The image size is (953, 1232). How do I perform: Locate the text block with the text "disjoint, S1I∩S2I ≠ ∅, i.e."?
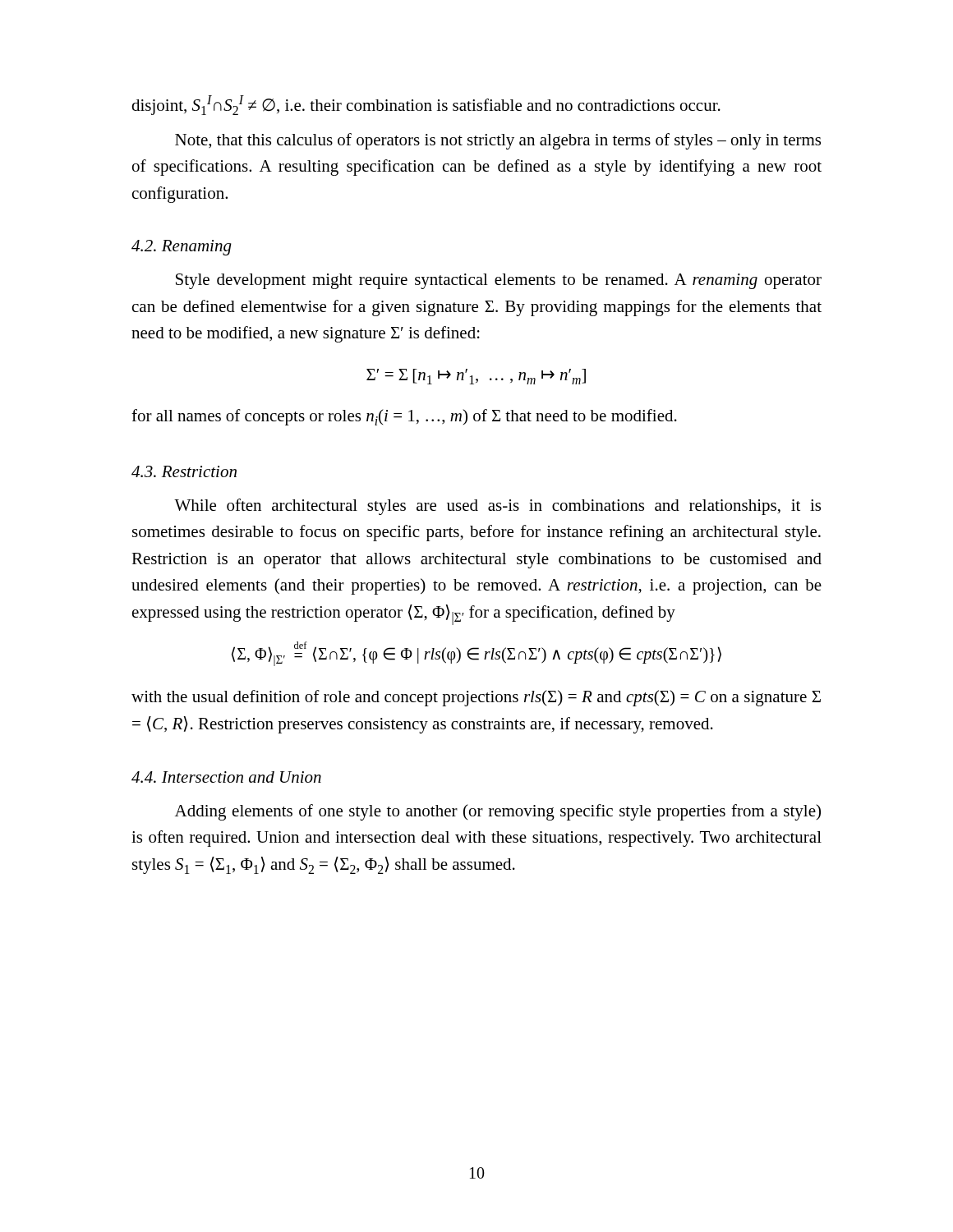pyautogui.click(x=426, y=105)
